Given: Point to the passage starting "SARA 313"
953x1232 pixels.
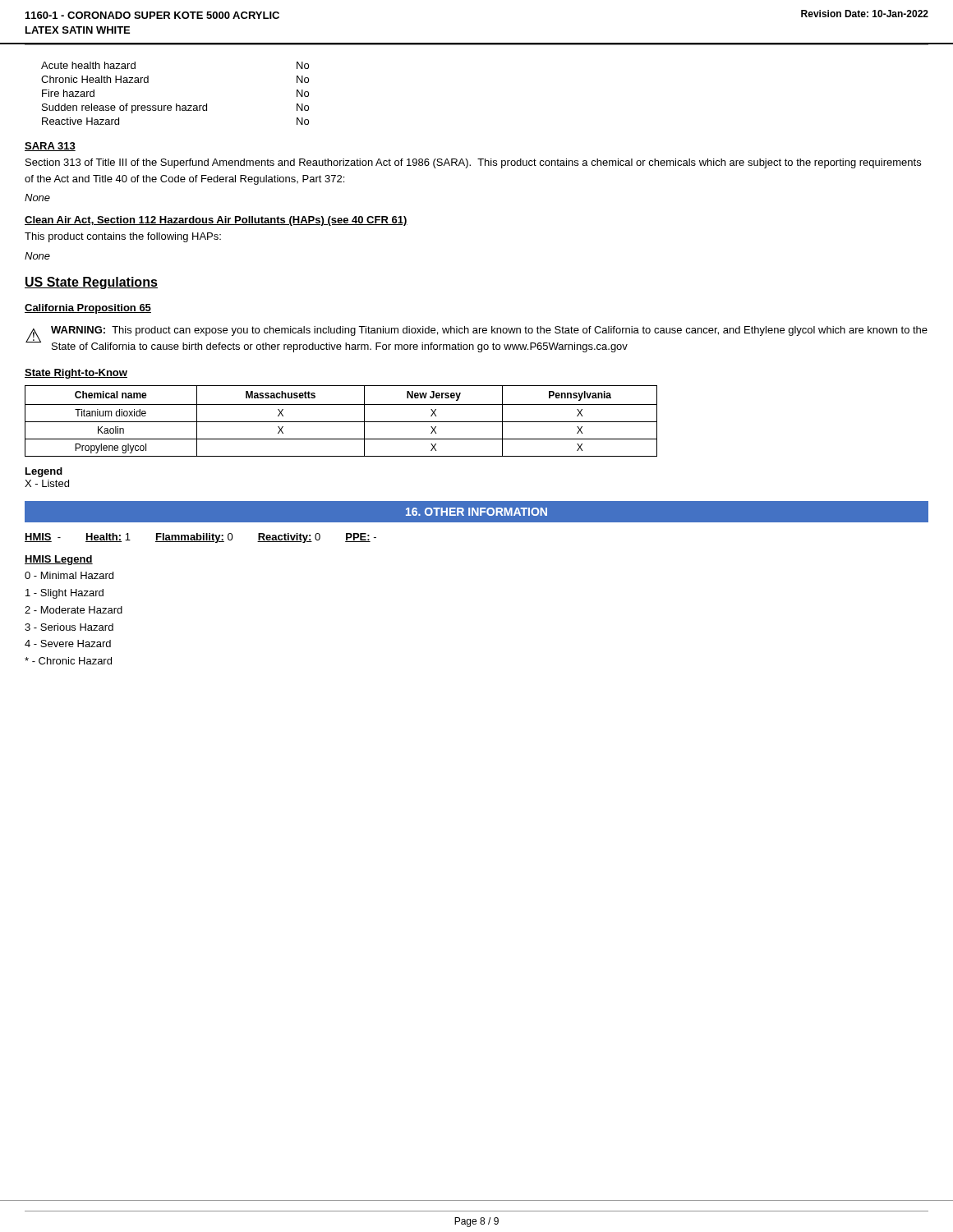Looking at the screenshot, I should [50, 146].
